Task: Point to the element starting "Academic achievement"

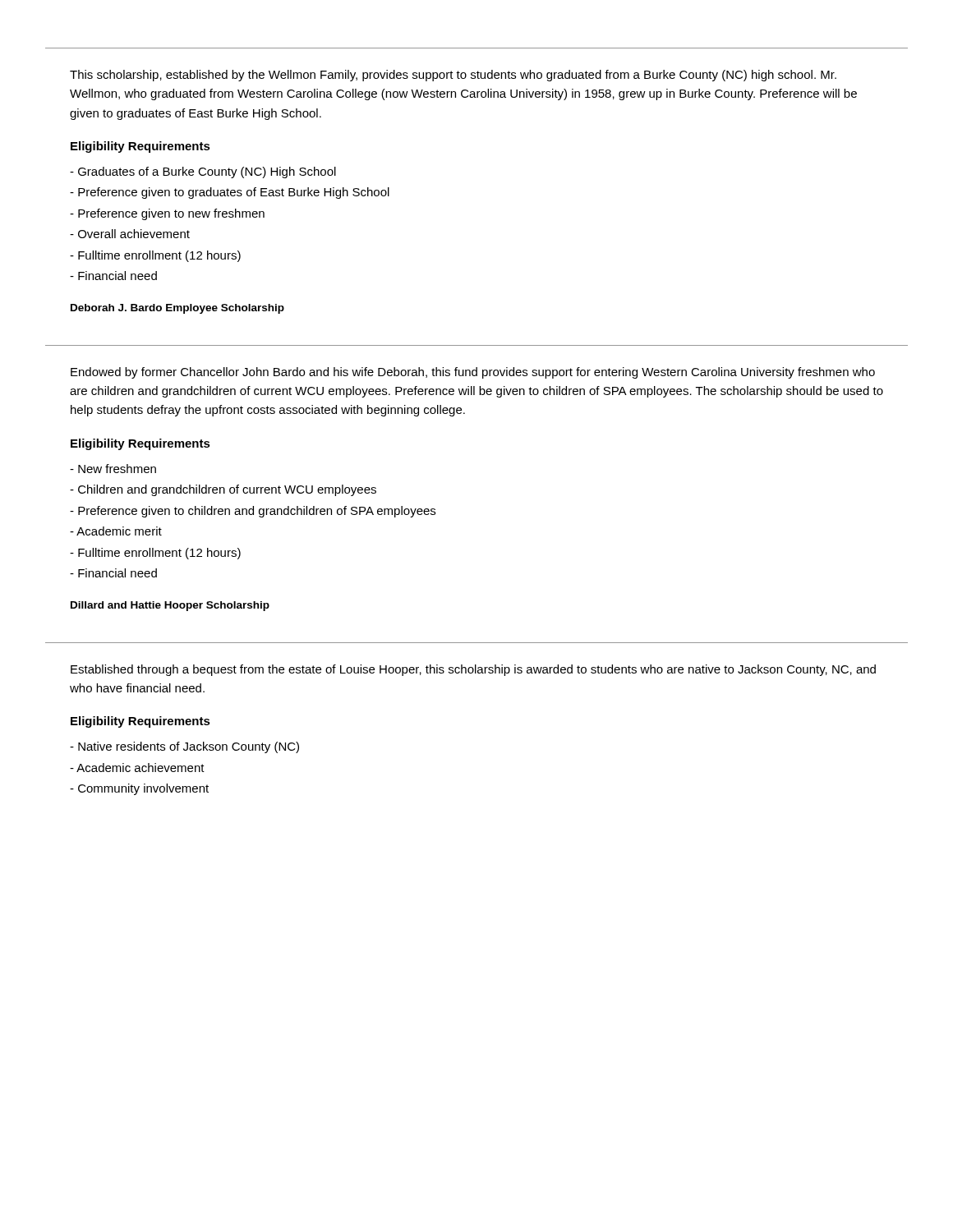Action: click(137, 767)
